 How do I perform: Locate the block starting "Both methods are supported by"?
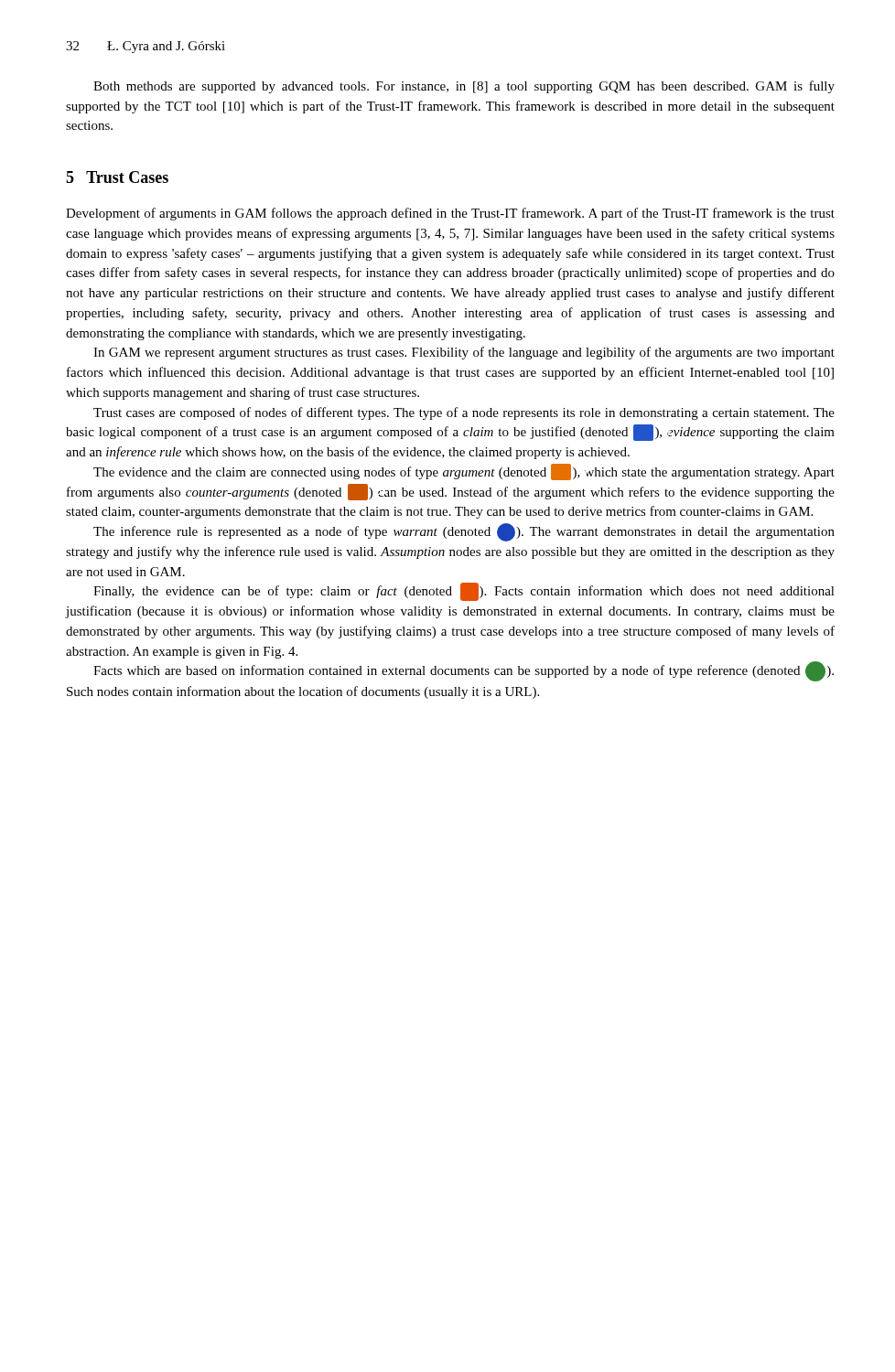pyautogui.click(x=450, y=106)
